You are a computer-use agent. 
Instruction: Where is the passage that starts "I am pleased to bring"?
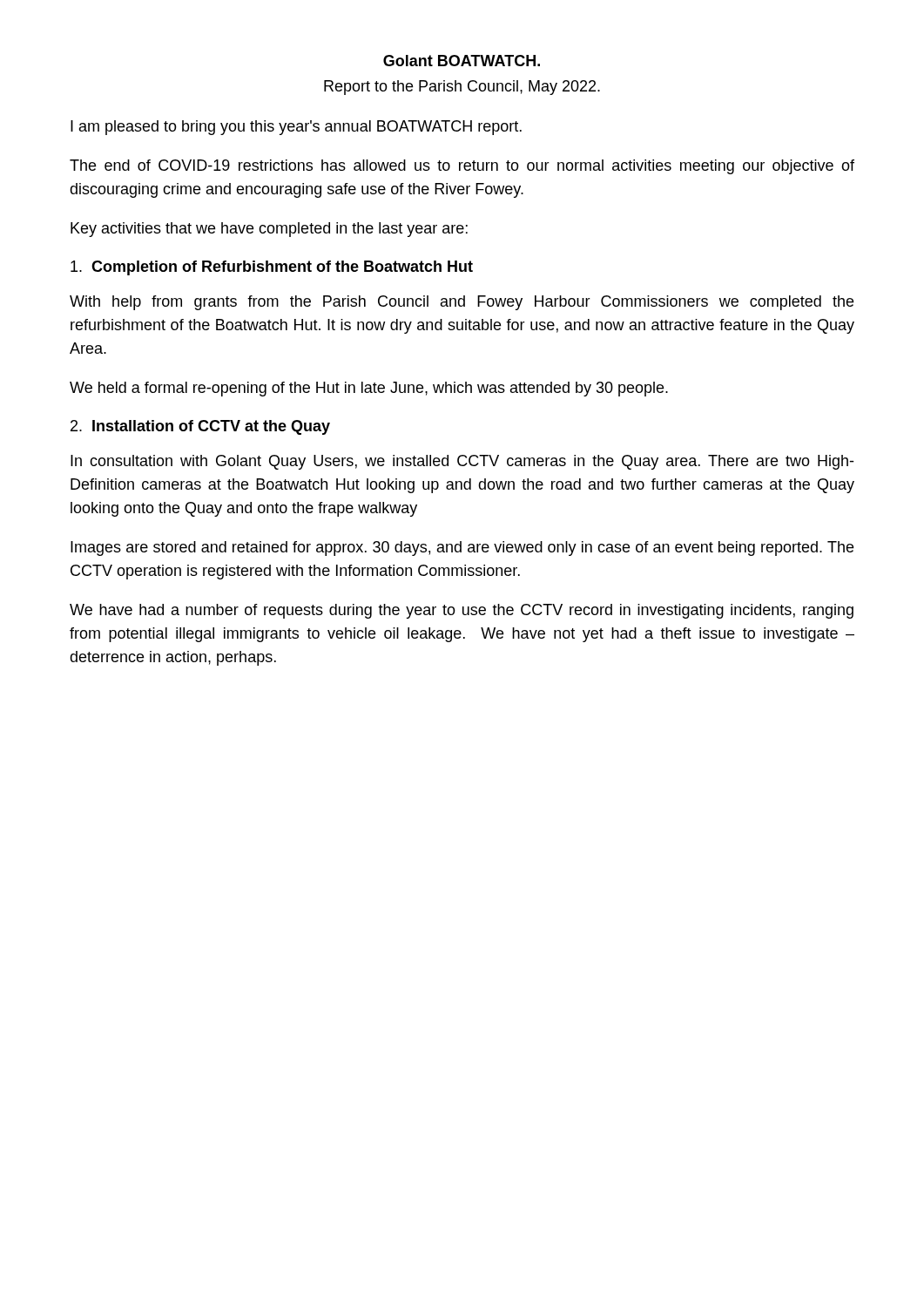tap(296, 126)
